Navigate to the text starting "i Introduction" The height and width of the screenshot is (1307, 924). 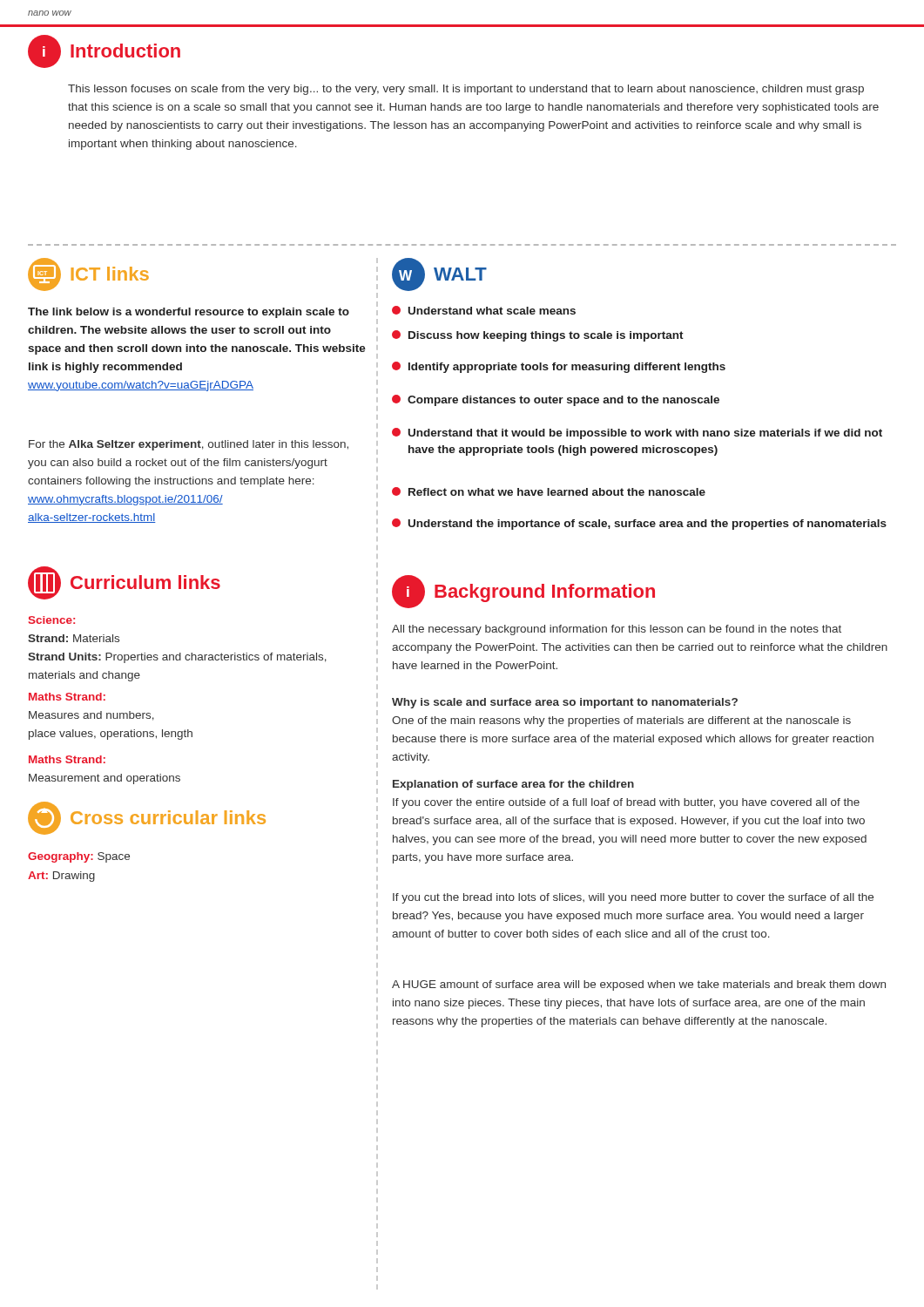pos(105,51)
